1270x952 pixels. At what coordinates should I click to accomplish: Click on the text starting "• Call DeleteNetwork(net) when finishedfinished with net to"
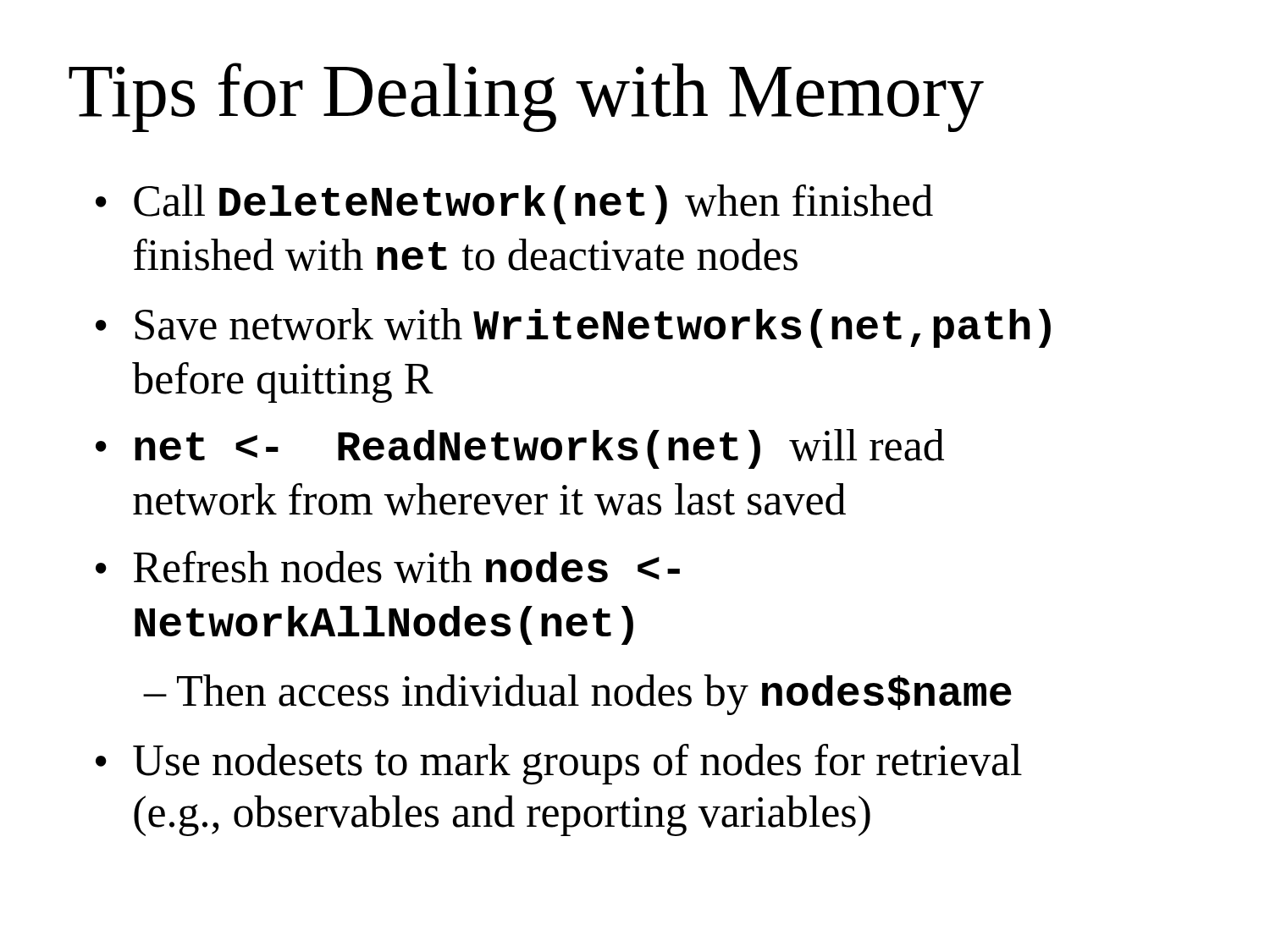coord(513,229)
